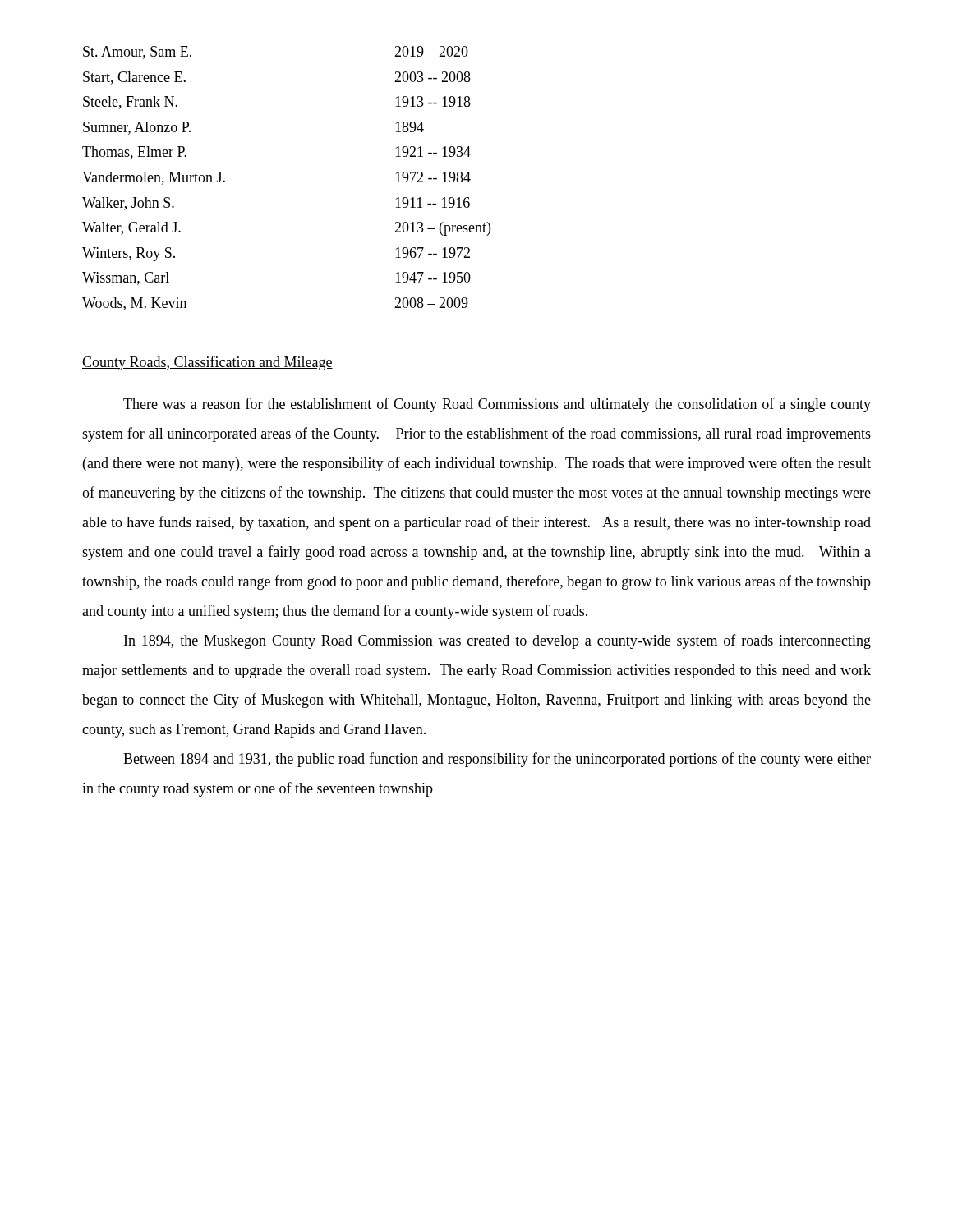
Task: Locate the block starting "Woods, M. Kevin 2008 – 2009"
Action: (136, 303)
